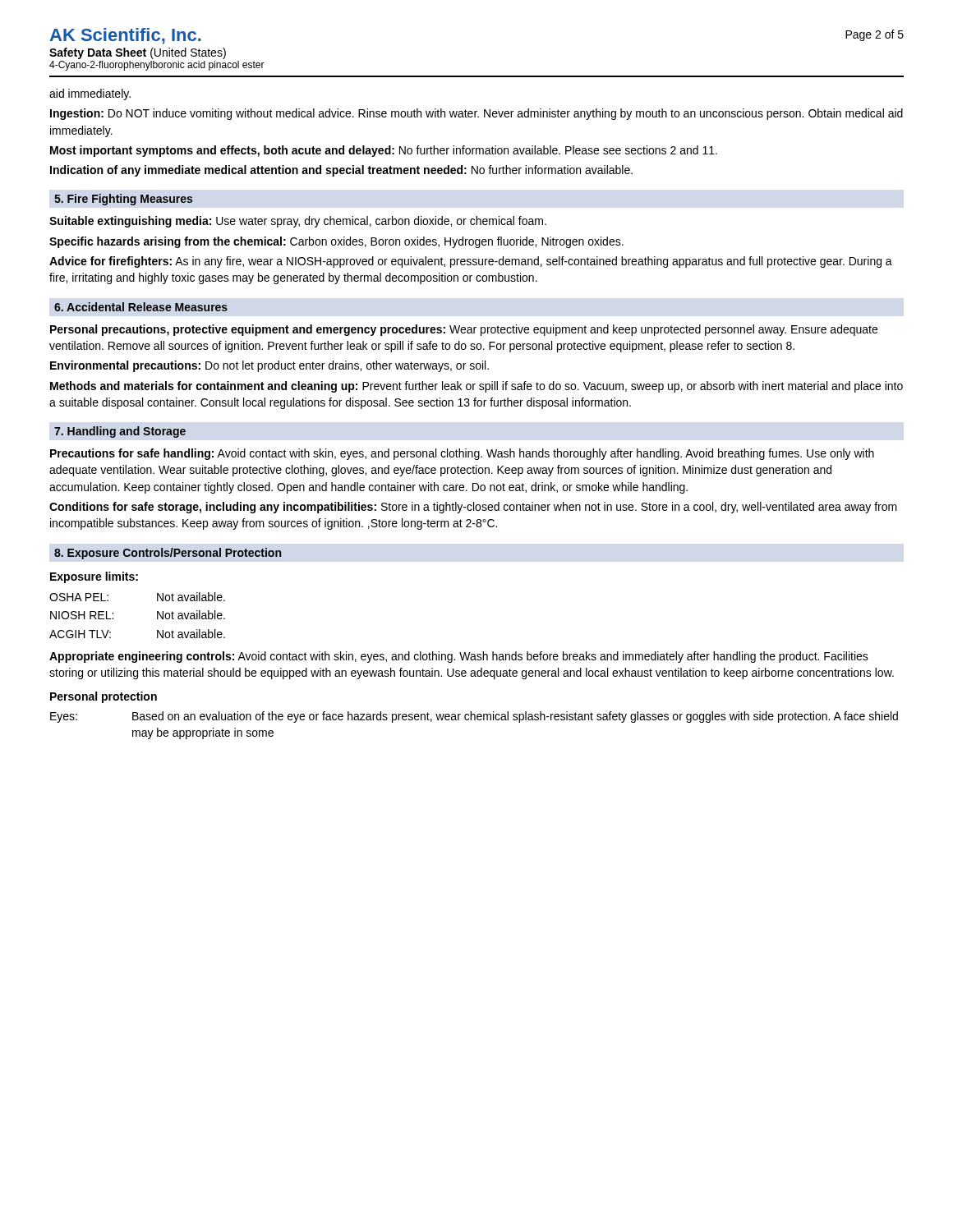This screenshot has height=1232, width=953.
Task: Point to the block beginning "Personal precautions, protective equipment and emergency"
Action: [476, 366]
